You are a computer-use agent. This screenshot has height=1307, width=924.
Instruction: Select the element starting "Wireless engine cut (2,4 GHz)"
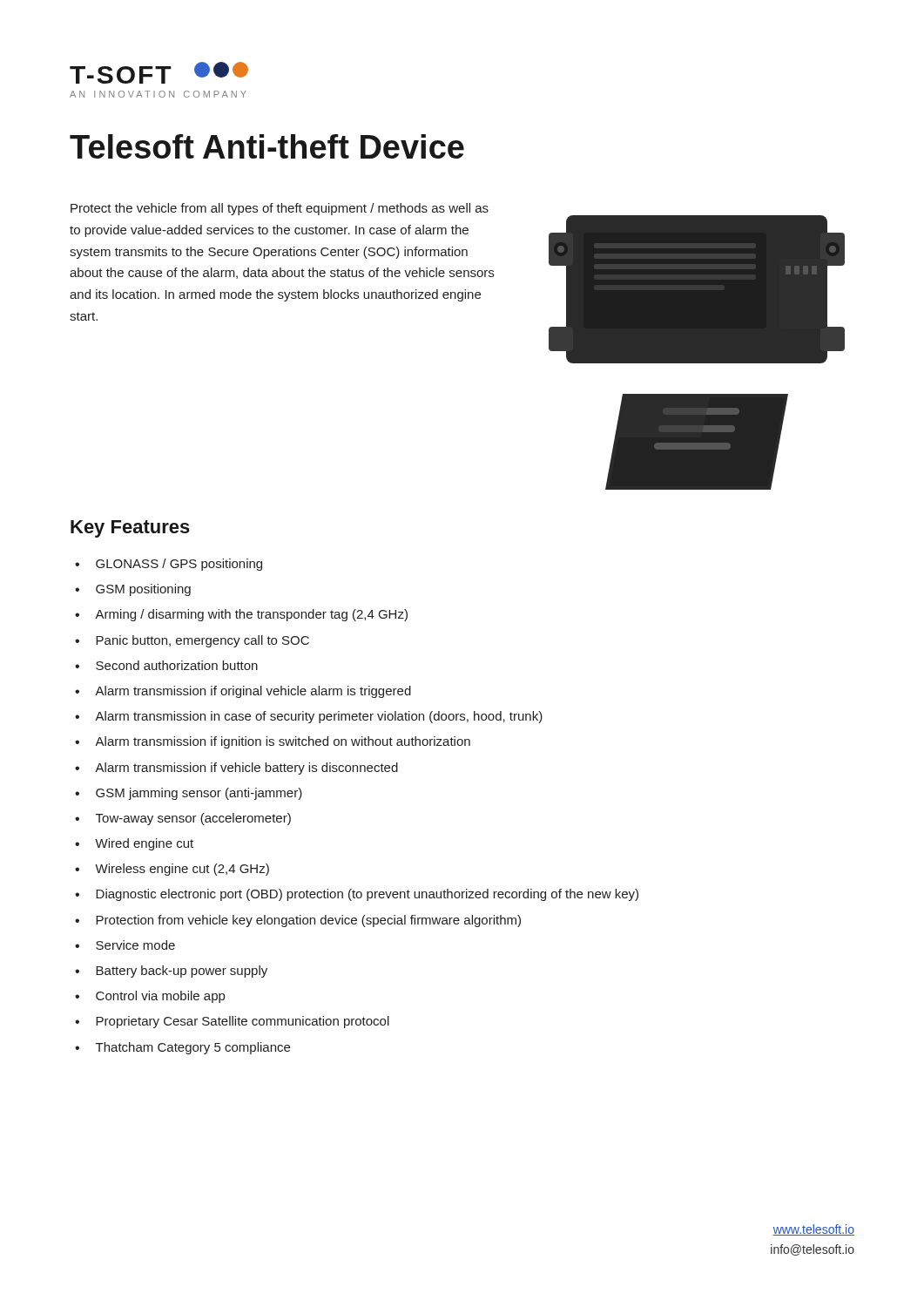click(183, 869)
